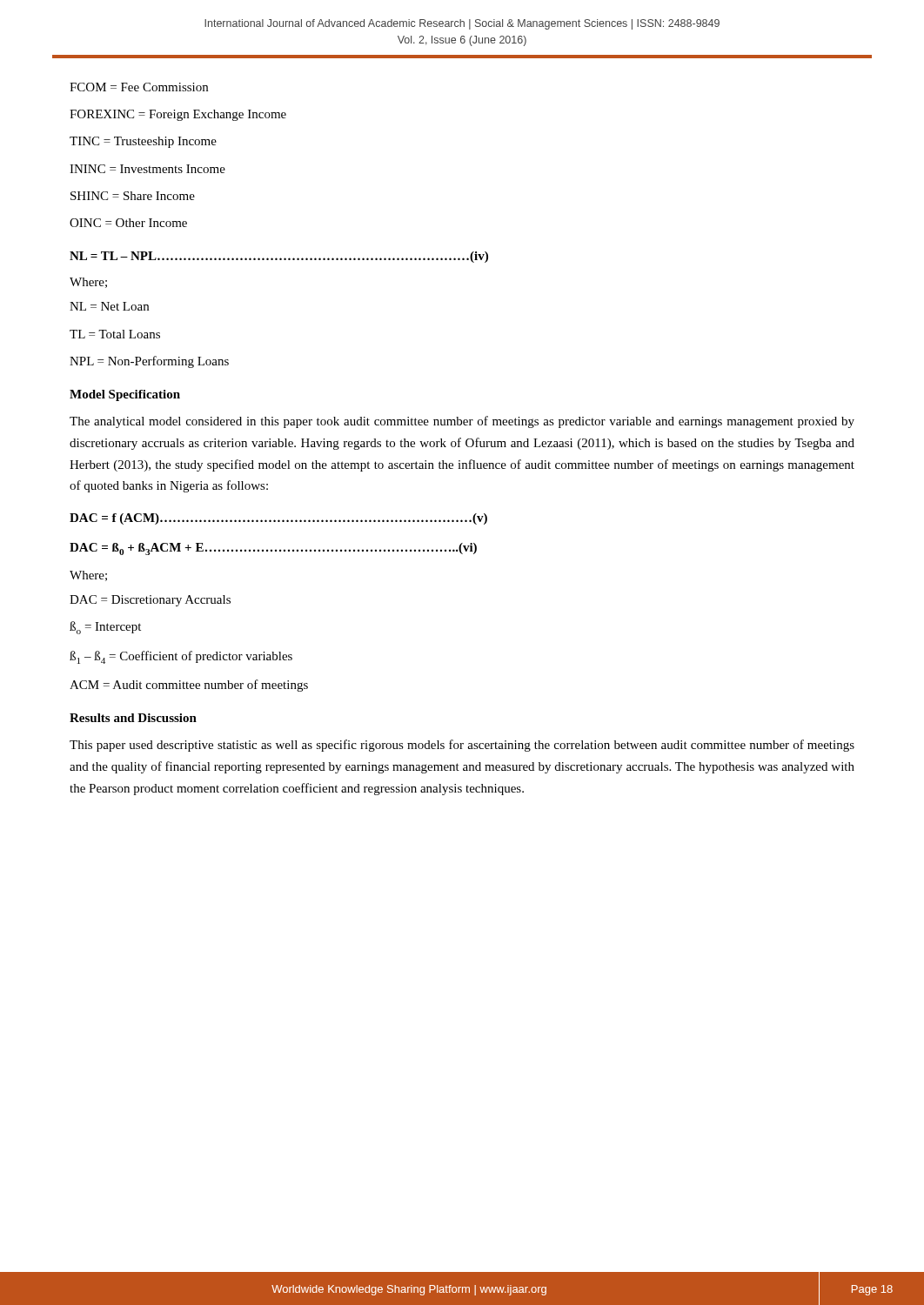Find the list item with the text "ININC = Investments Income"
This screenshot has height=1305, width=924.
coord(147,168)
